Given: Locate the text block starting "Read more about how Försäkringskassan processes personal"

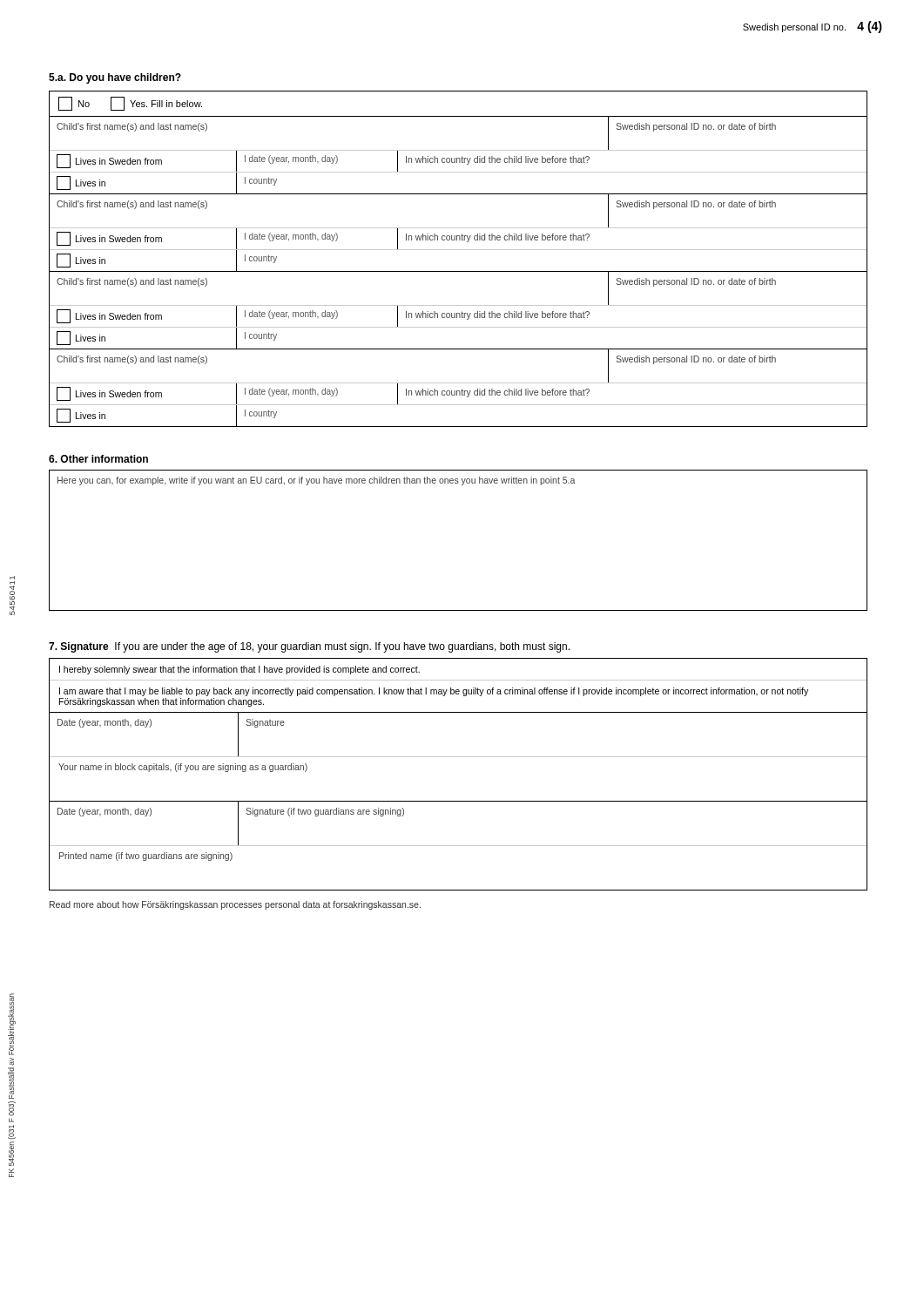Looking at the screenshot, I should point(235,904).
